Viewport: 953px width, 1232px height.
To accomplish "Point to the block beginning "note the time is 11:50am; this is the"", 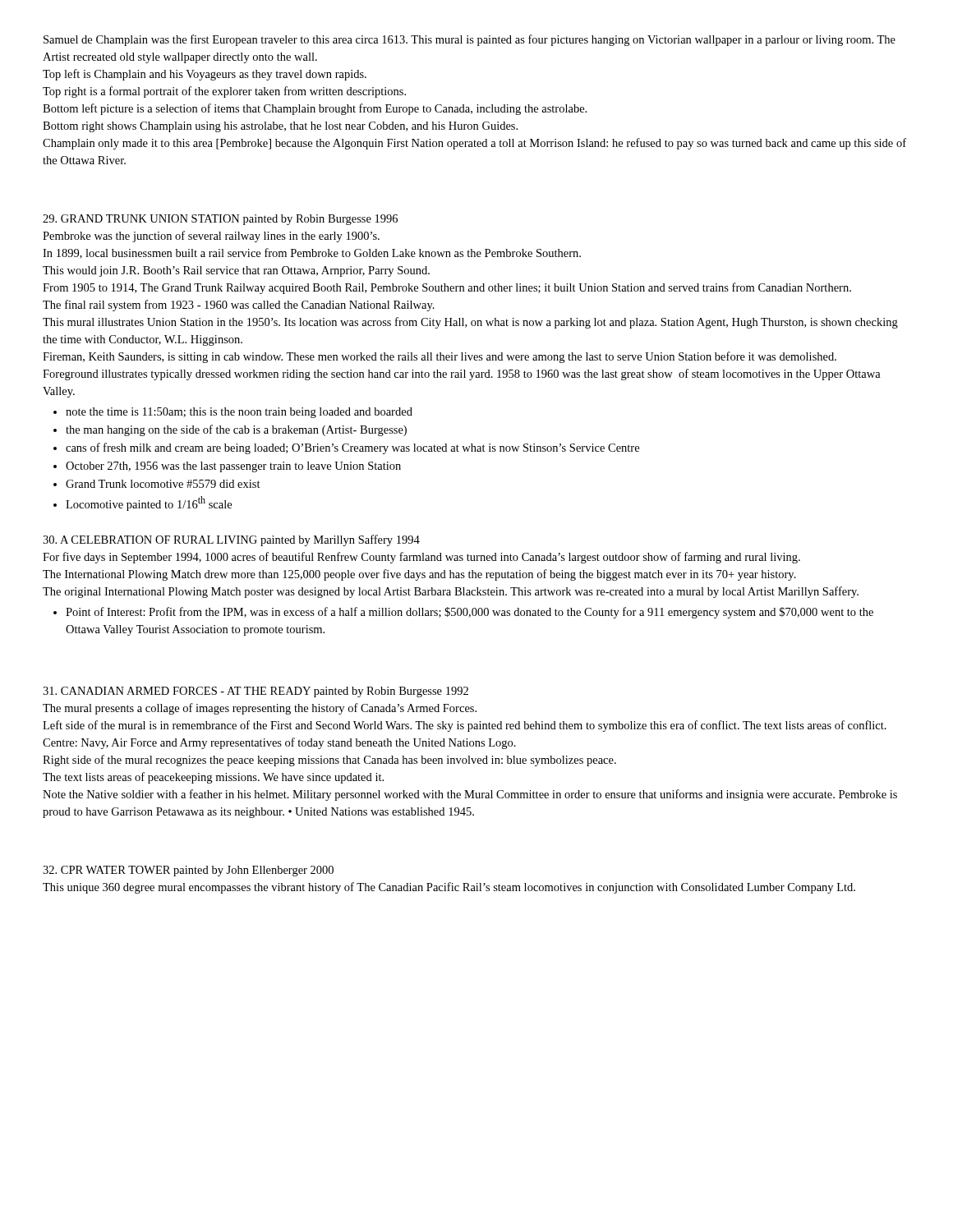I will click(239, 412).
